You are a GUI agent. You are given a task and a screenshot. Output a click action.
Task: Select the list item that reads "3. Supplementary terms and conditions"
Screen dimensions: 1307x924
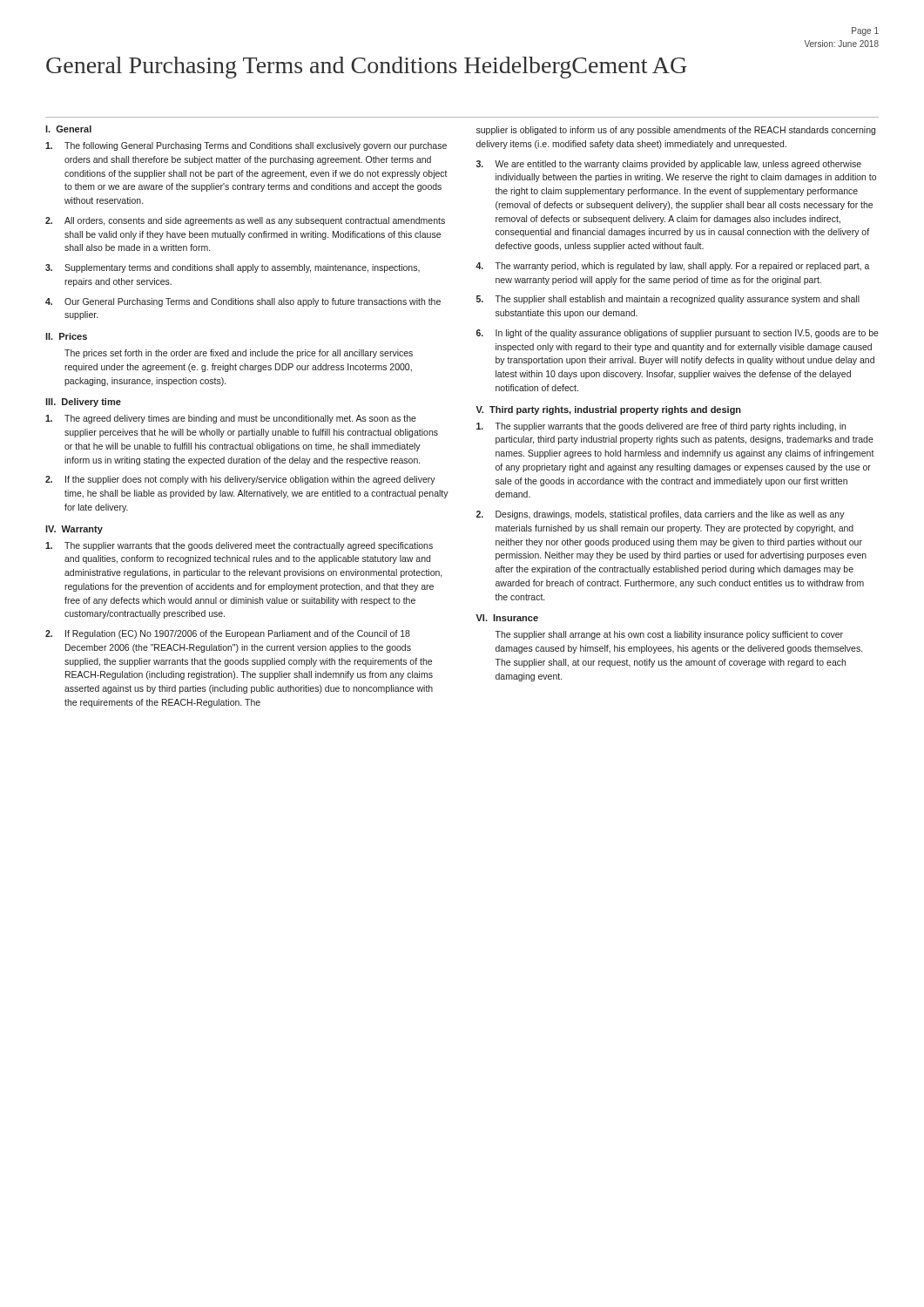pos(247,275)
